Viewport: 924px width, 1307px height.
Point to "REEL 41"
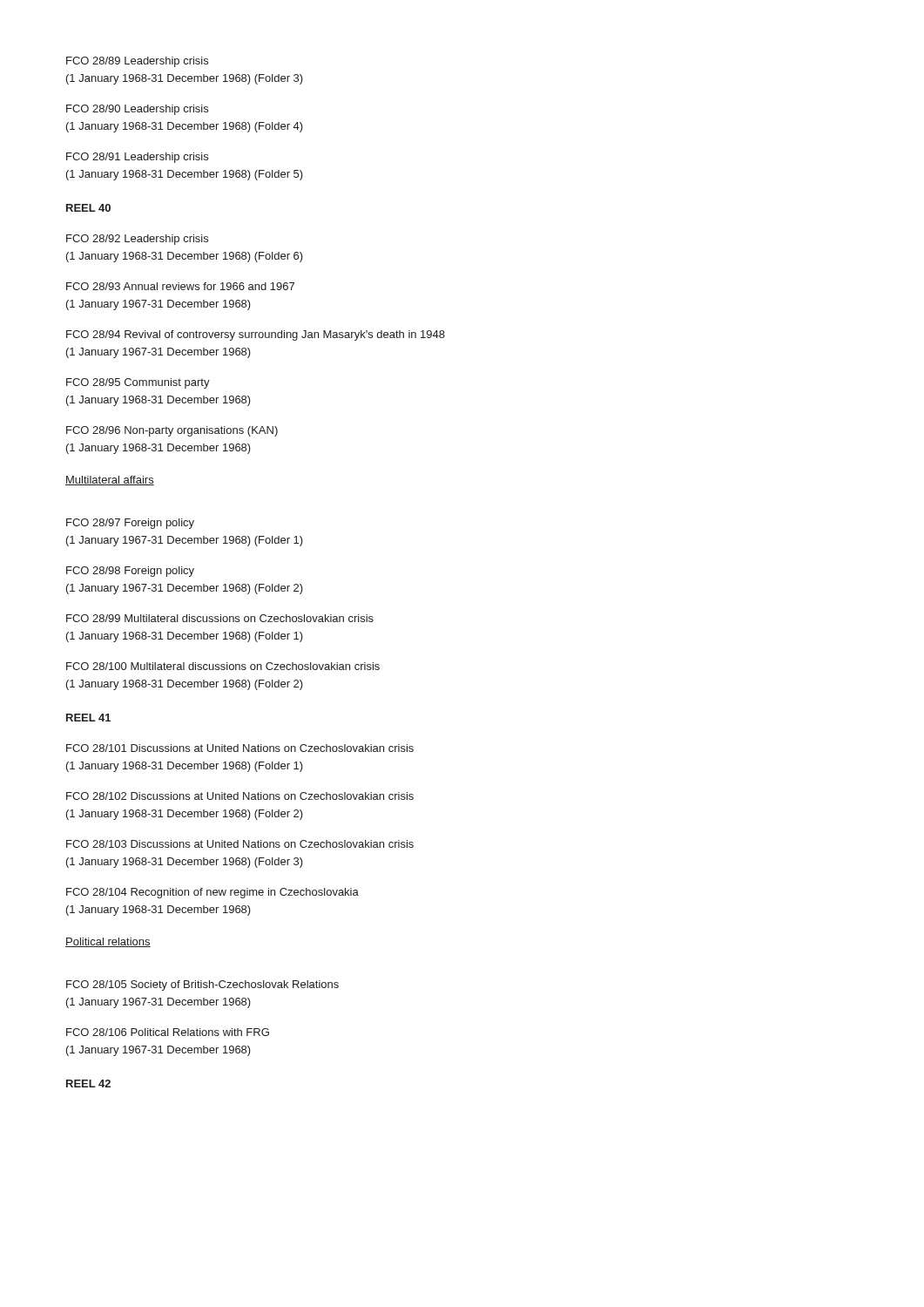click(88, 718)
